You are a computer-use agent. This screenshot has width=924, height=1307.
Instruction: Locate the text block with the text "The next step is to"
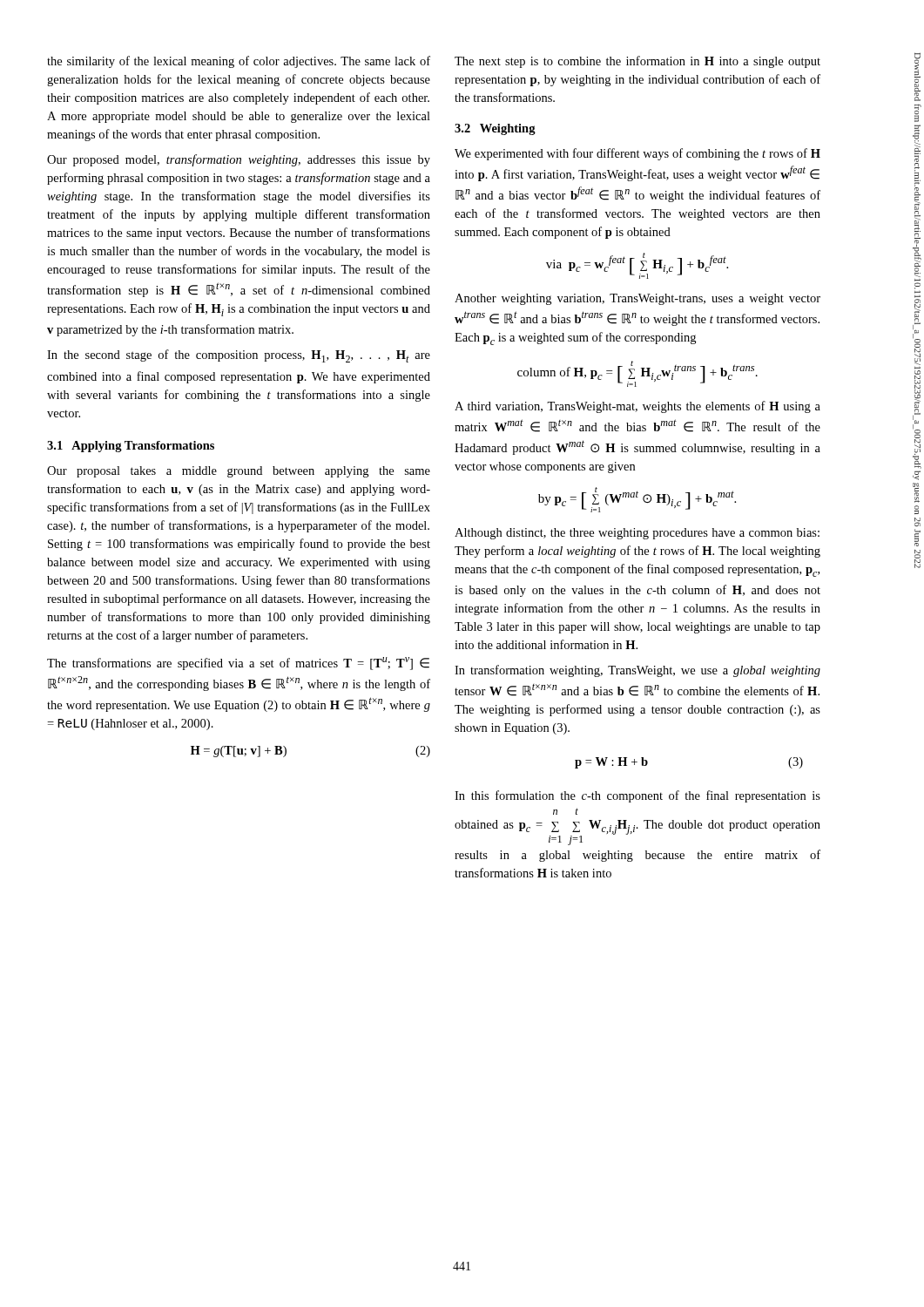coord(637,80)
